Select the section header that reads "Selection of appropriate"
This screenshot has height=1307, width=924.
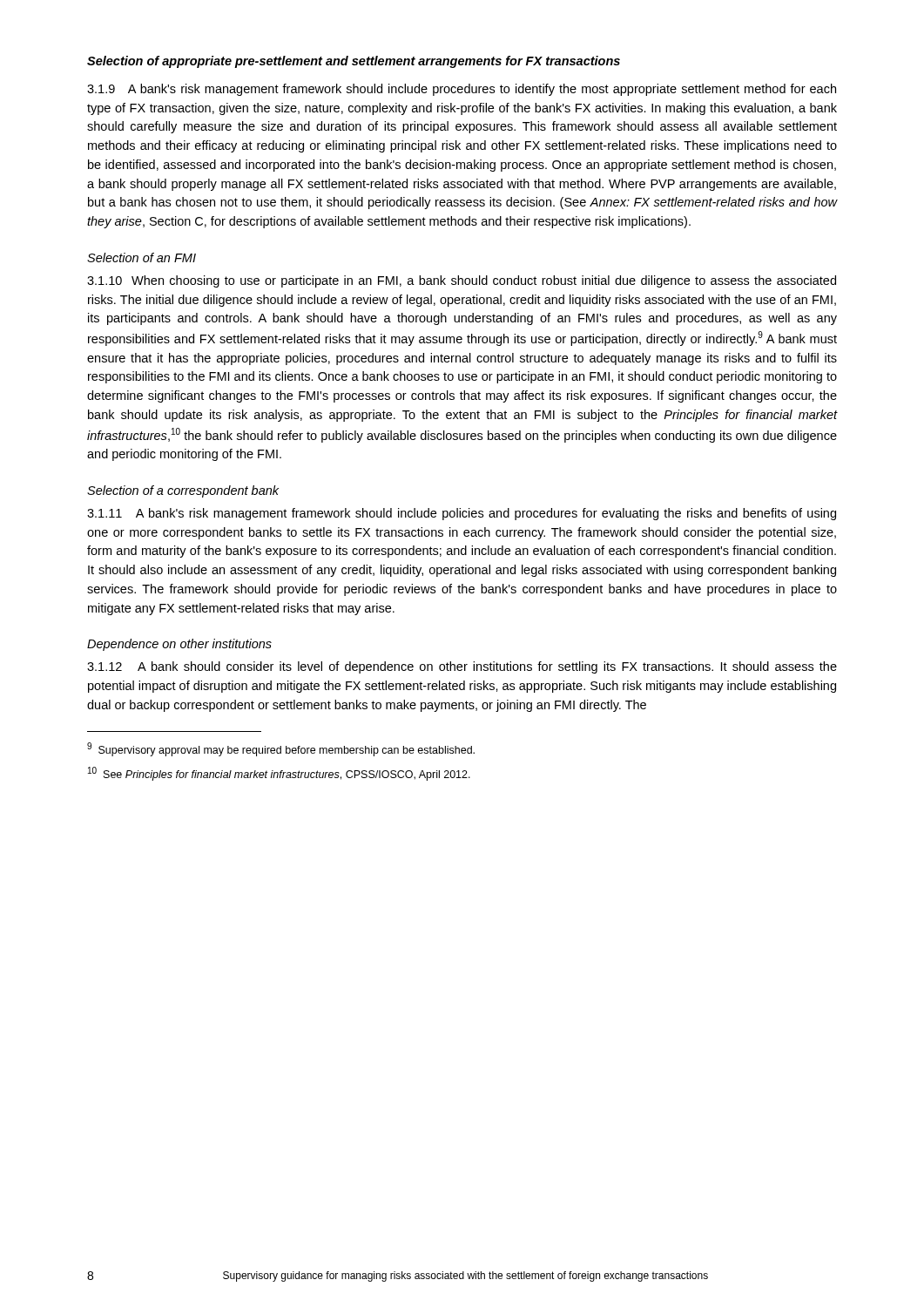[354, 61]
